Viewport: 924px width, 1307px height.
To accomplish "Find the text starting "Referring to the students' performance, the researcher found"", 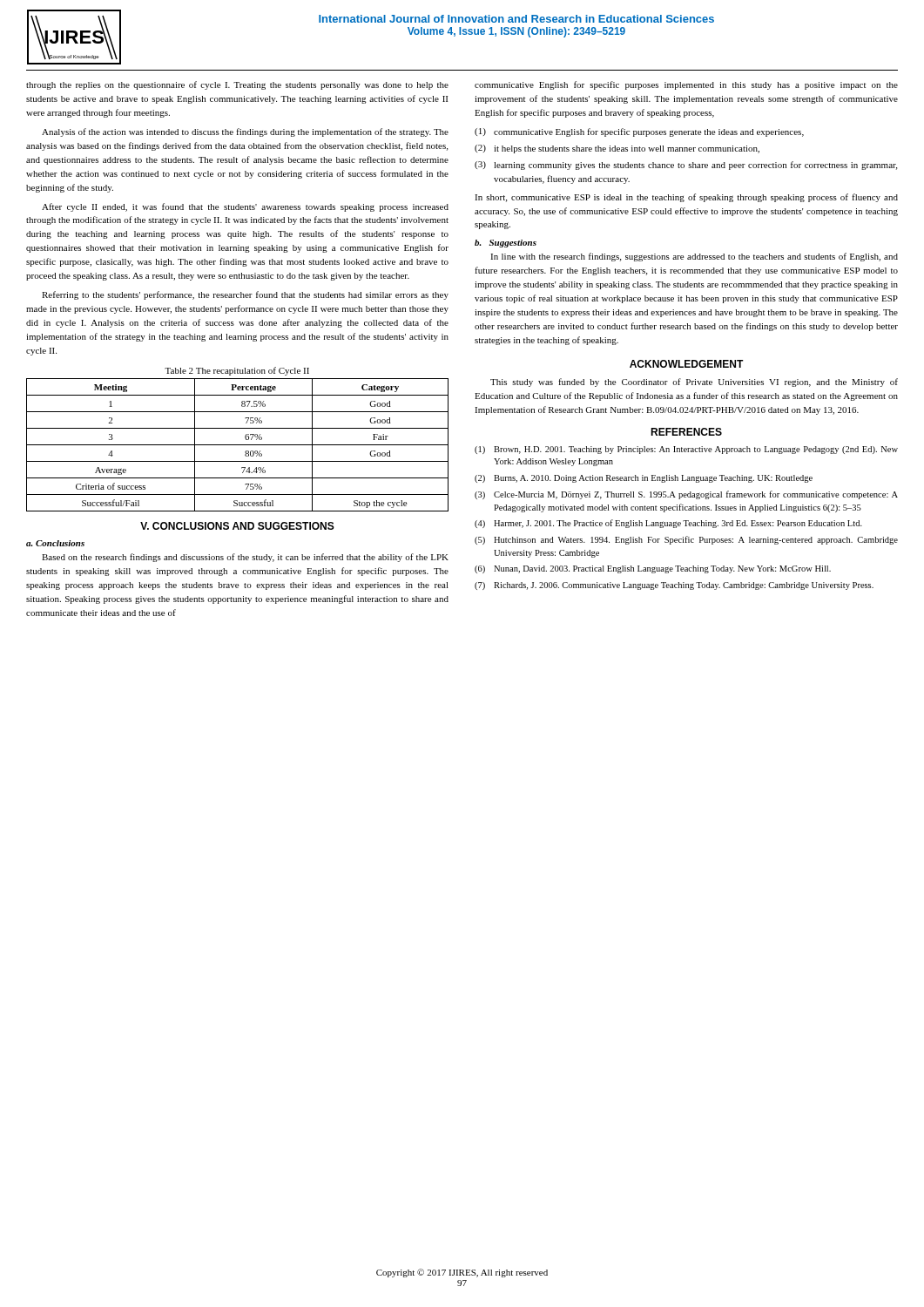I will tap(237, 323).
